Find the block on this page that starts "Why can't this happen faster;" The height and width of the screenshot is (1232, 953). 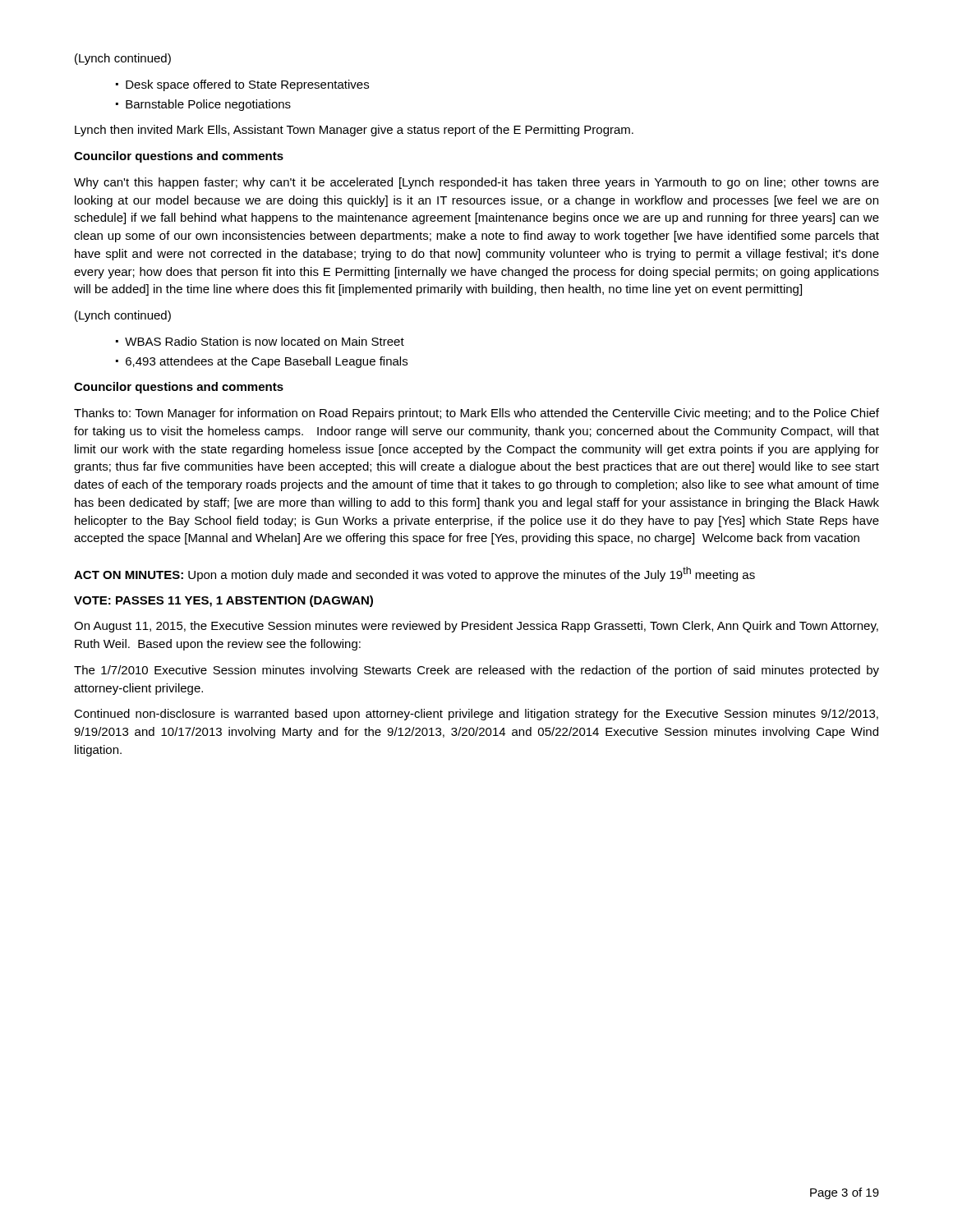click(x=476, y=236)
